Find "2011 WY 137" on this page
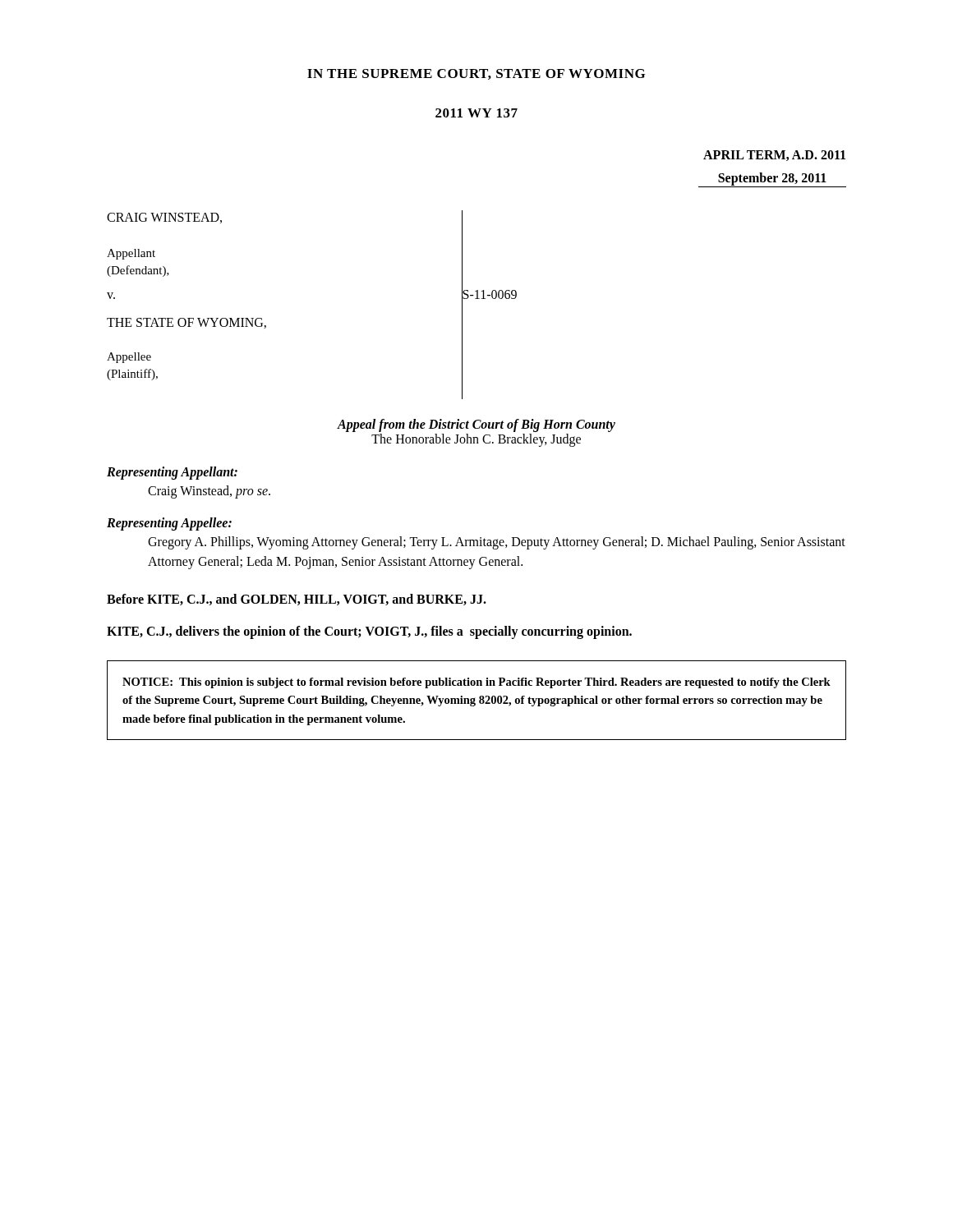 [476, 113]
